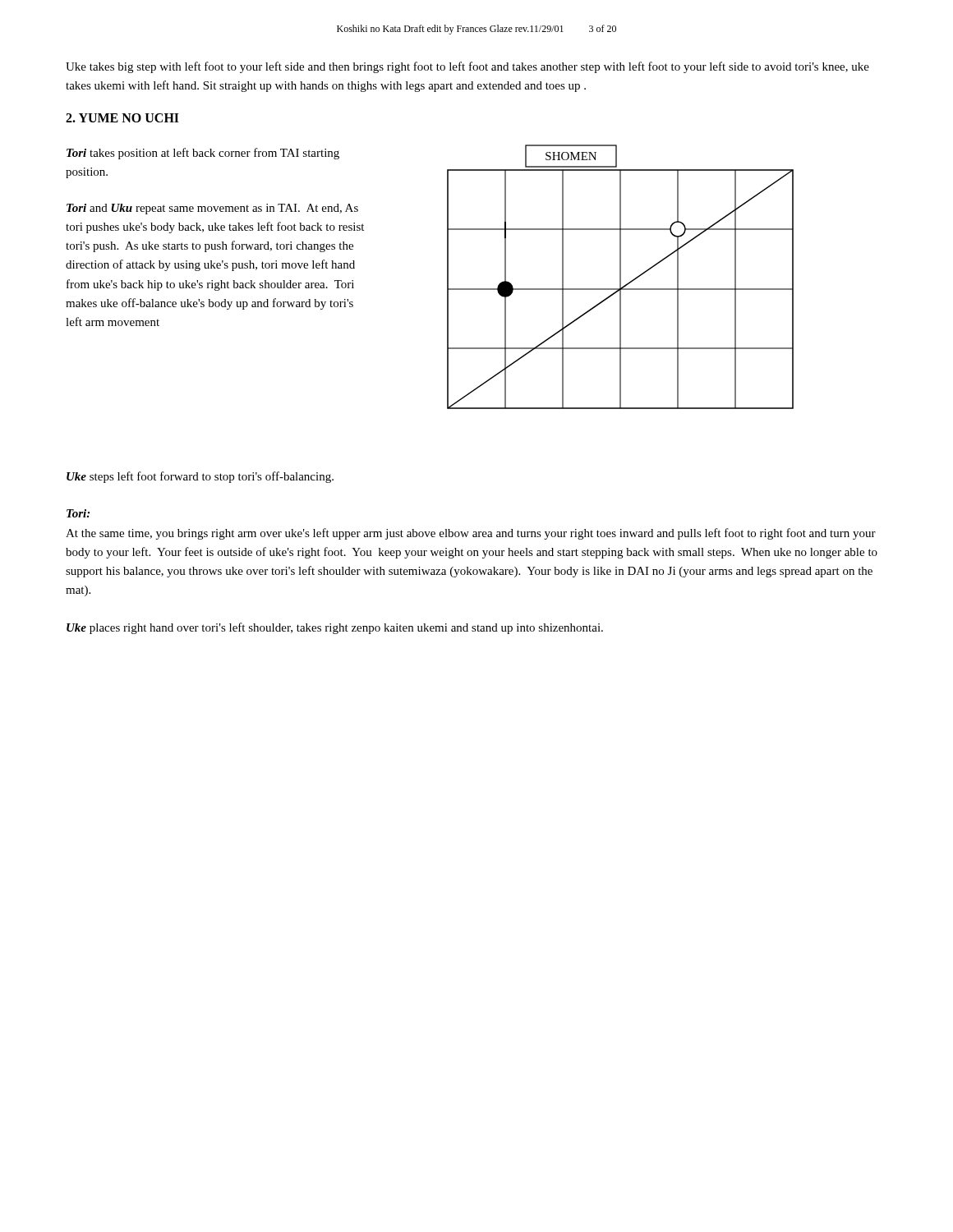Viewport: 953px width, 1232px height.
Task: Point to the text block starting "Uke takes big step with left foot"
Action: (467, 76)
